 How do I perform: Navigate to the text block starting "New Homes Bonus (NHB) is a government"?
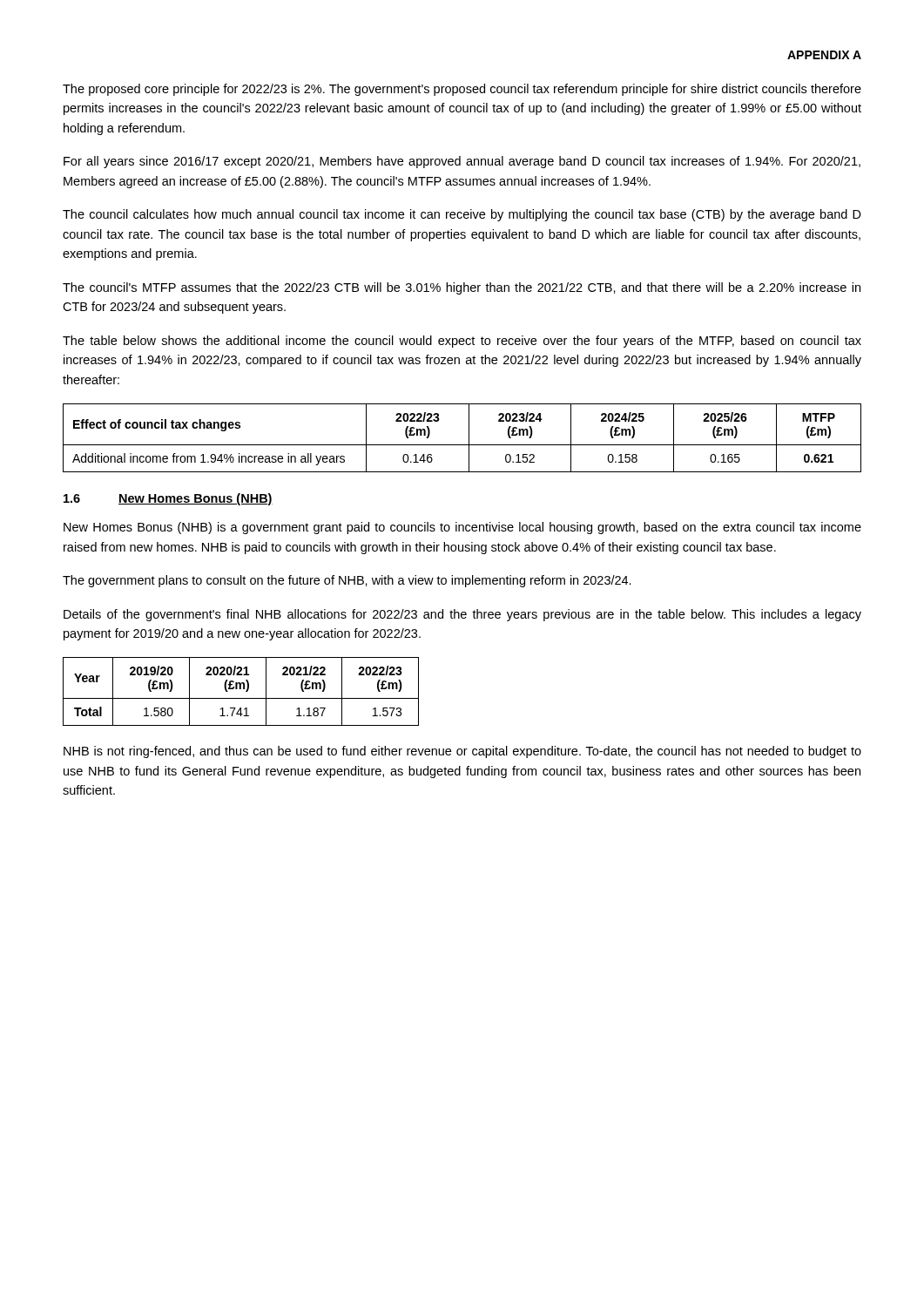click(462, 537)
